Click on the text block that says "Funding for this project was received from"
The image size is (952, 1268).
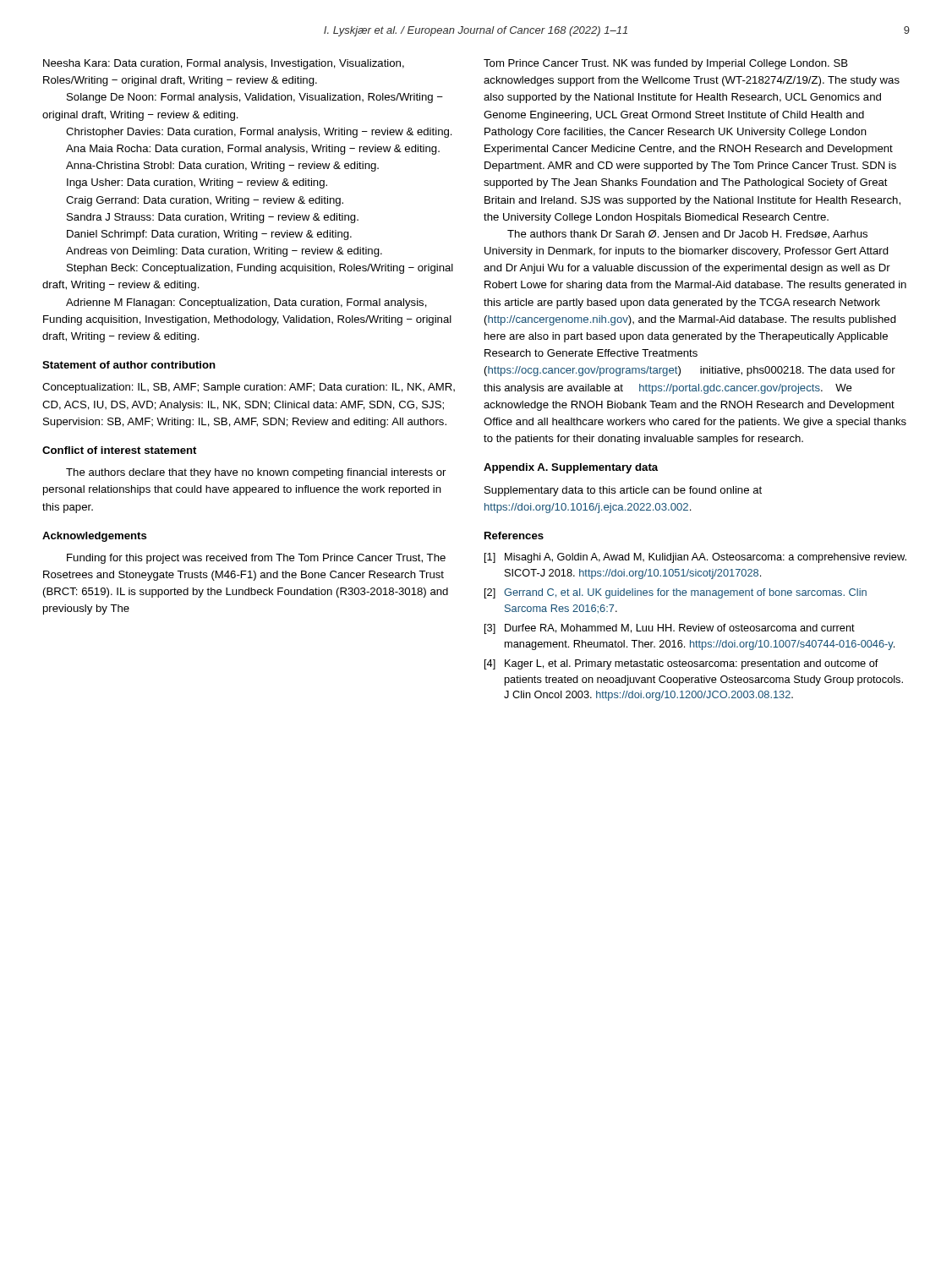click(x=249, y=583)
